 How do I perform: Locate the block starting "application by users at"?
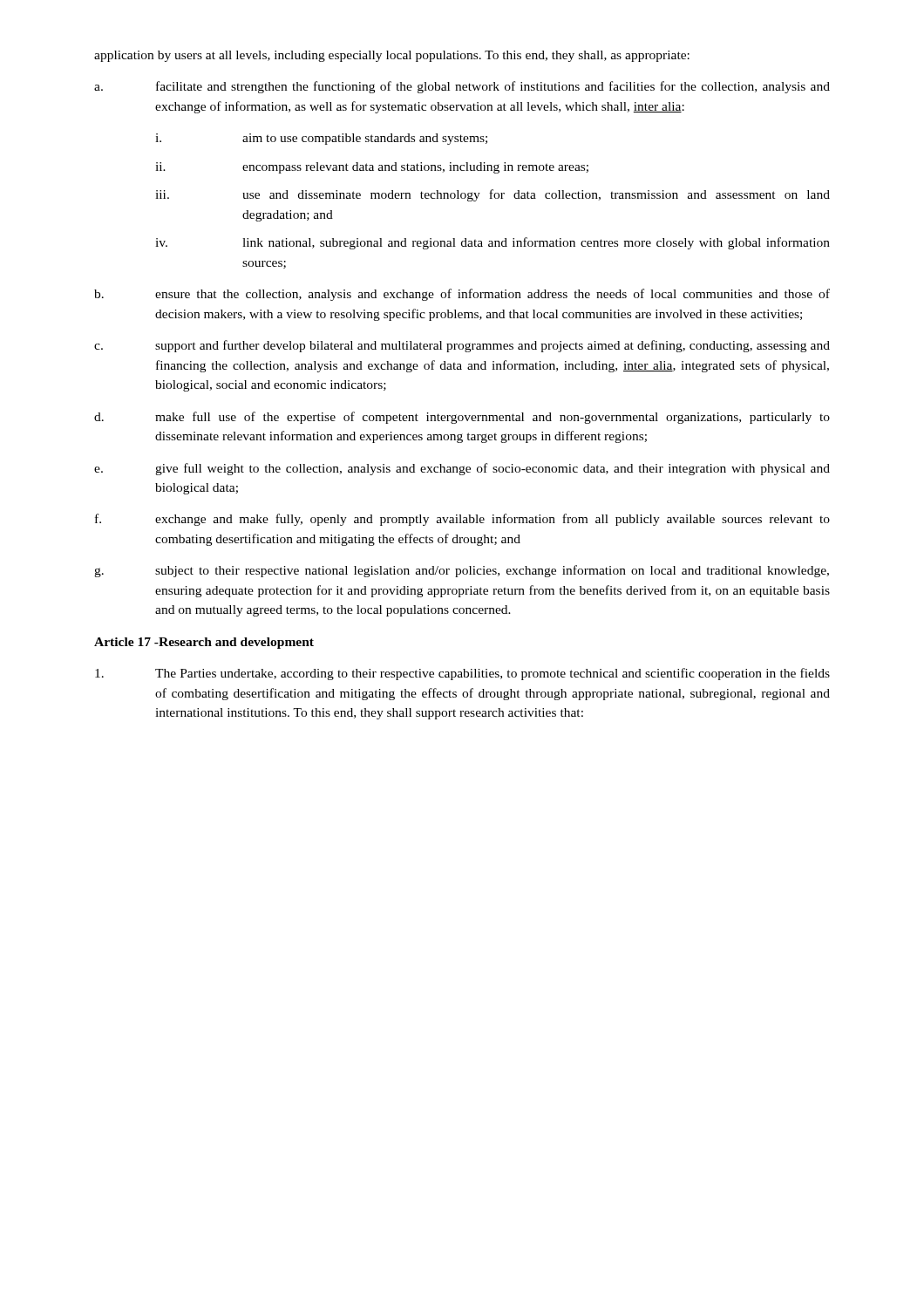(392, 54)
